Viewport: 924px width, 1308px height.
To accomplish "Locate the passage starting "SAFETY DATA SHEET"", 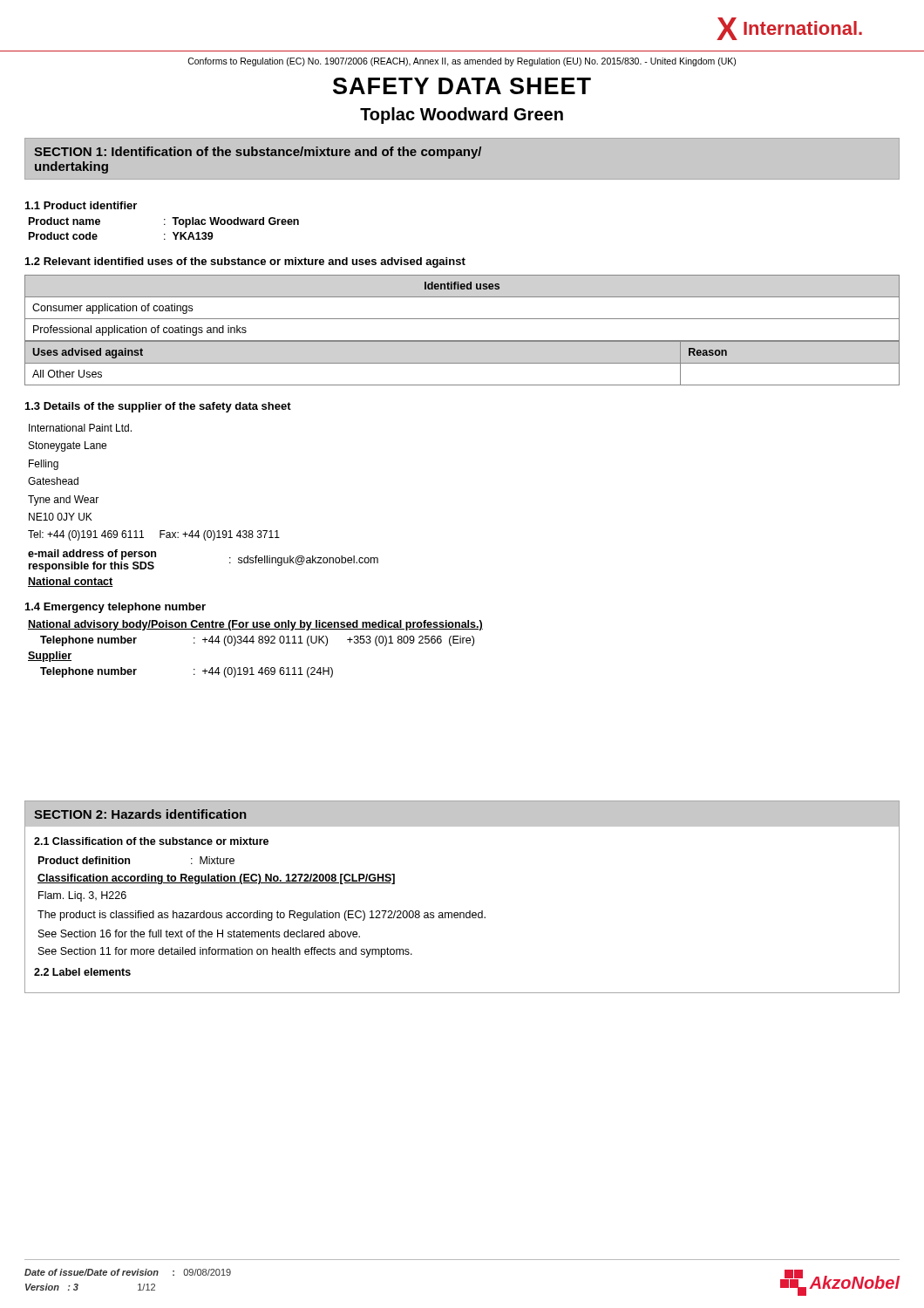I will point(462,86).
